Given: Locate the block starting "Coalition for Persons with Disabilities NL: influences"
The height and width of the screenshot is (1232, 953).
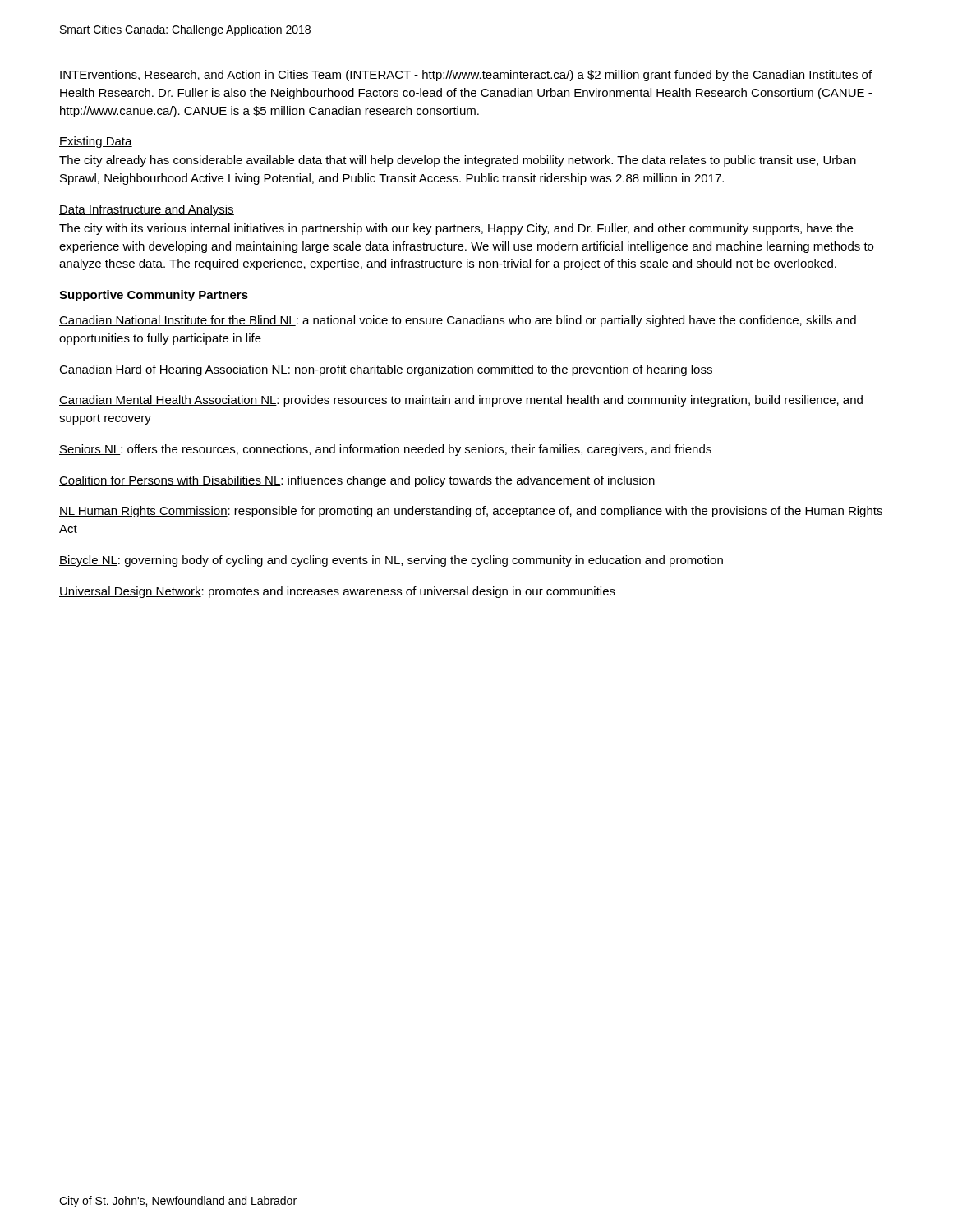Looking at the screenshot, I should [357, 480].
